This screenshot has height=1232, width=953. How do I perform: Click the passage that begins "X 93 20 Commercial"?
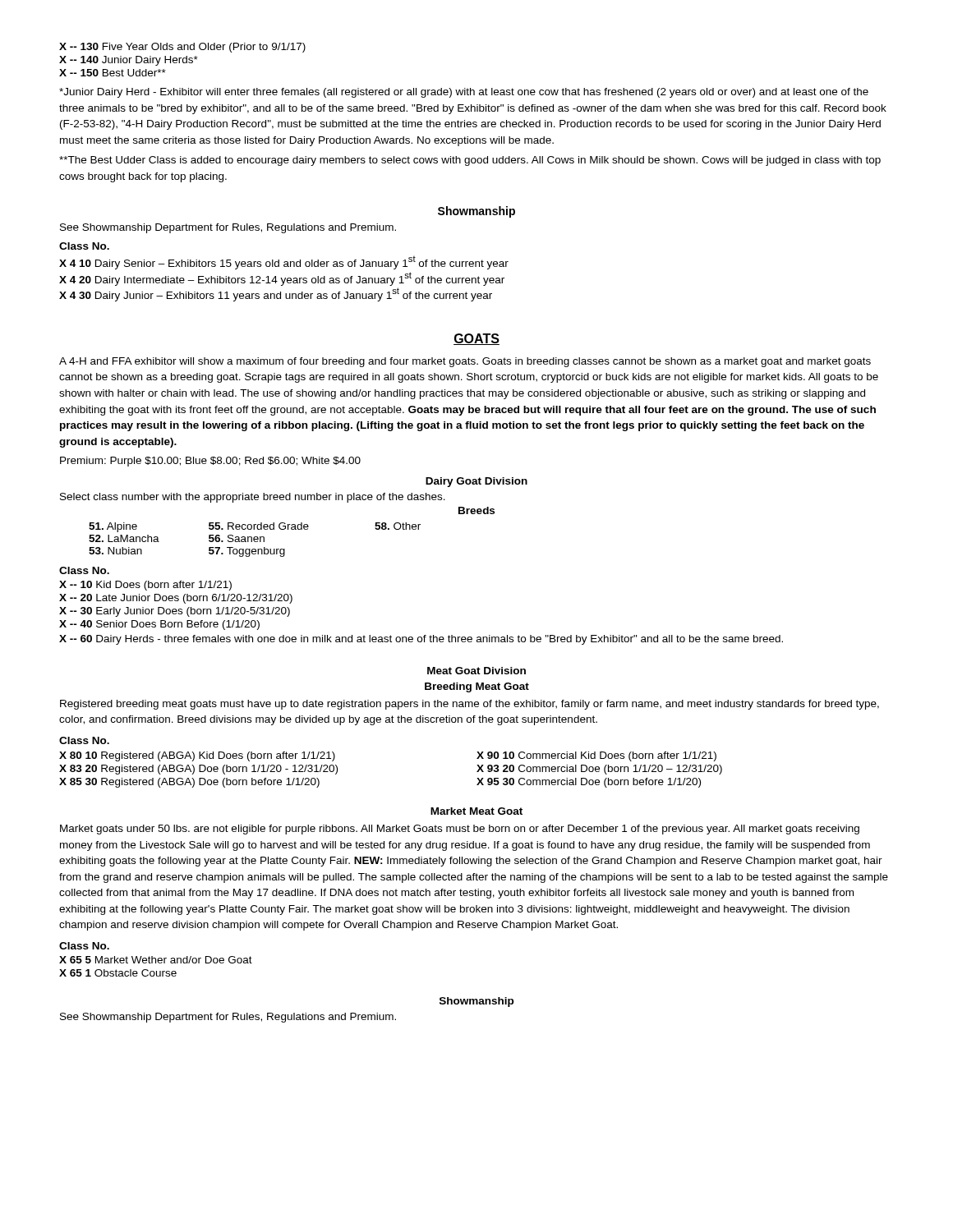point(599,768)
